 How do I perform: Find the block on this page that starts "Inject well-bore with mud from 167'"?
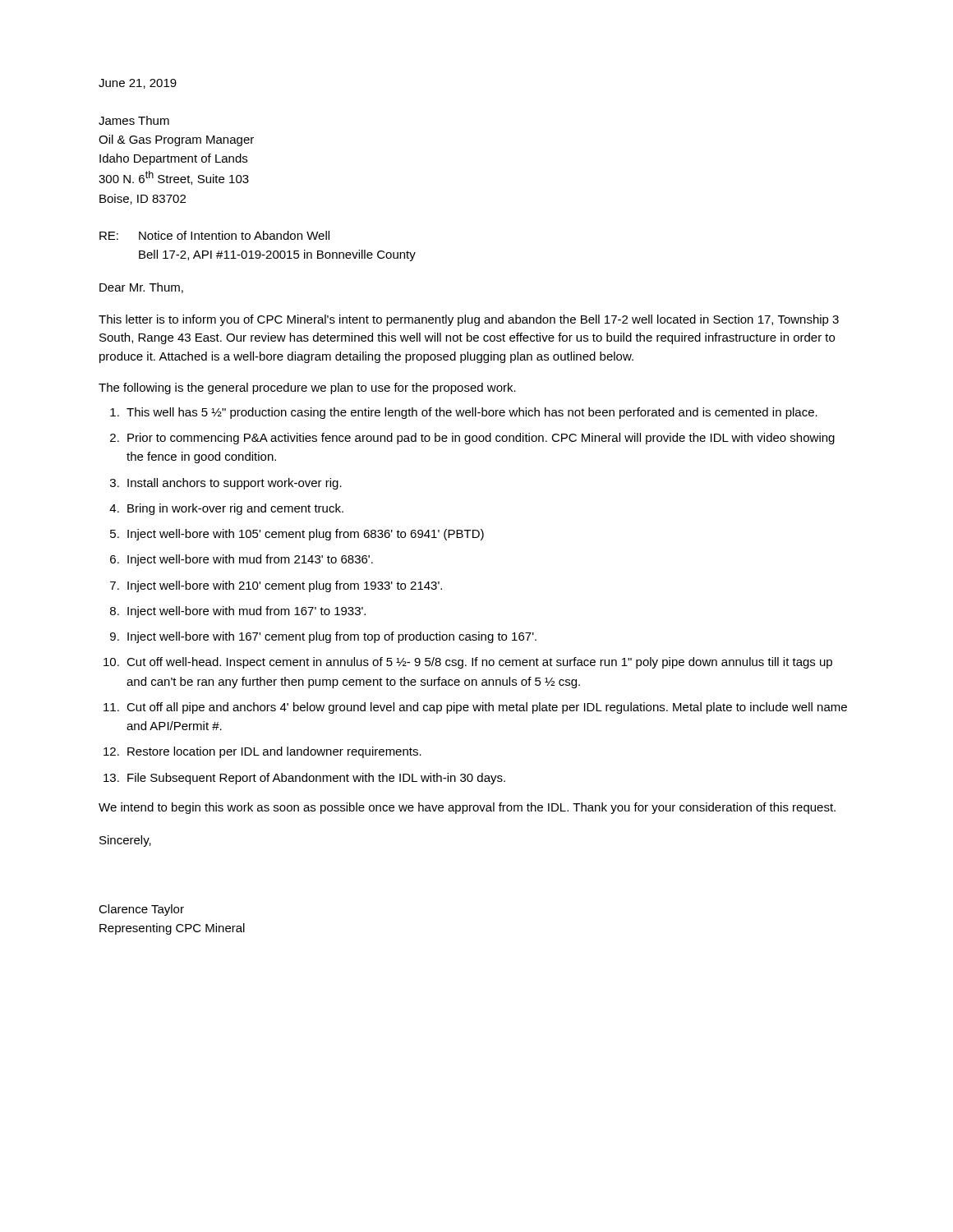point(247,610)
